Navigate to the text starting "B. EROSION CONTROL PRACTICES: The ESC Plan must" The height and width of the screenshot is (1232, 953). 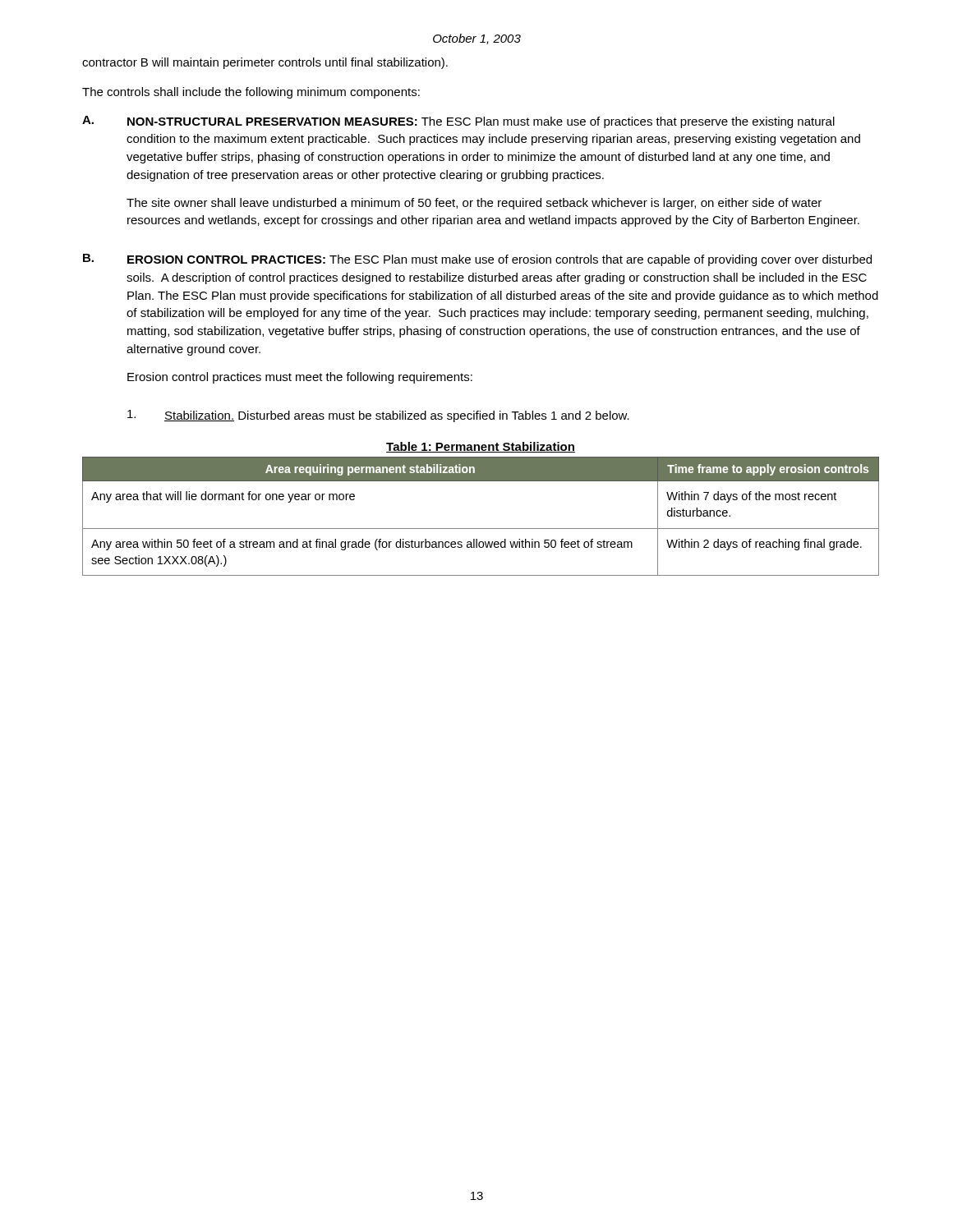[x=481, y=323]
